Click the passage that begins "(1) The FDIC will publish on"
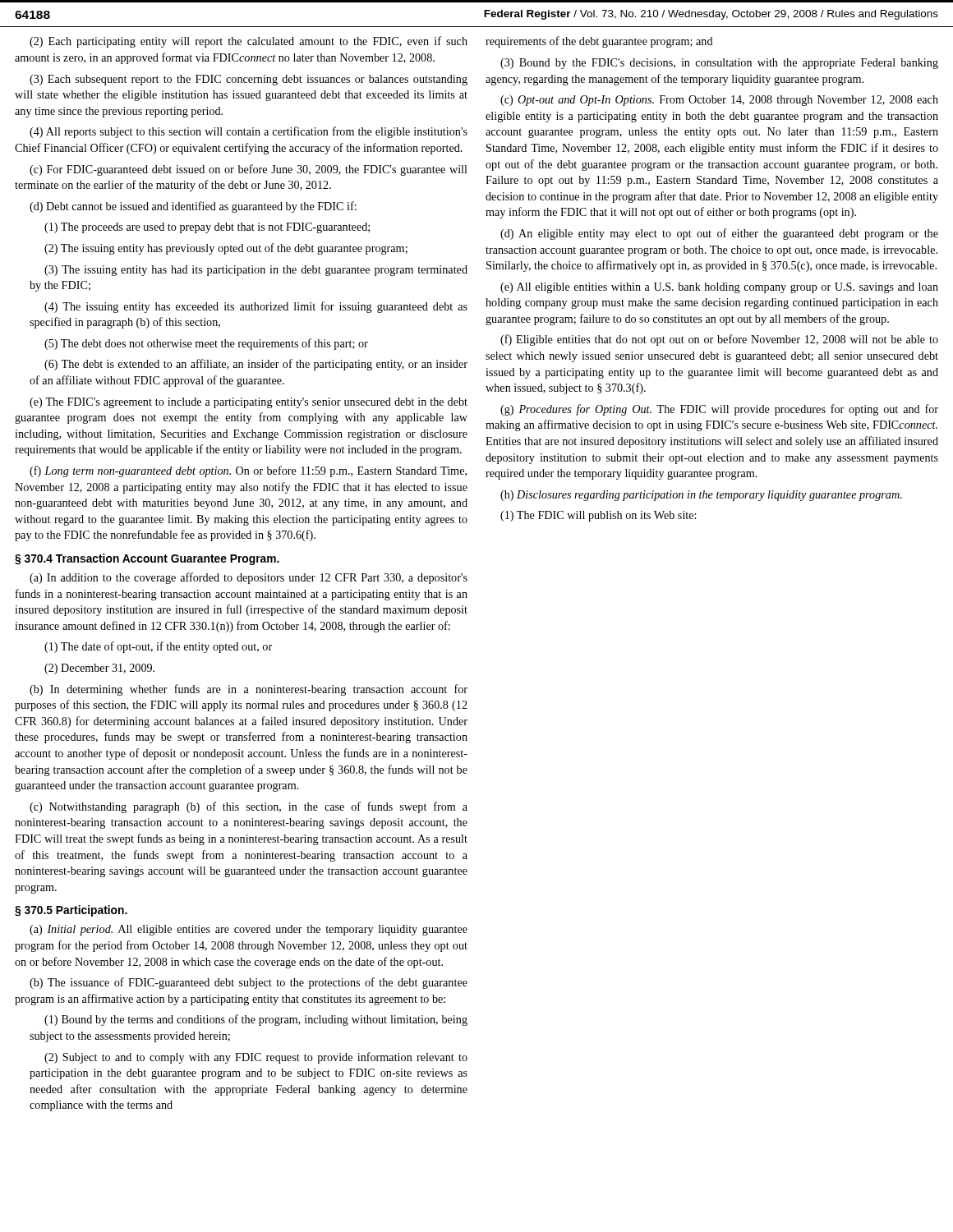 click(598, 516)
